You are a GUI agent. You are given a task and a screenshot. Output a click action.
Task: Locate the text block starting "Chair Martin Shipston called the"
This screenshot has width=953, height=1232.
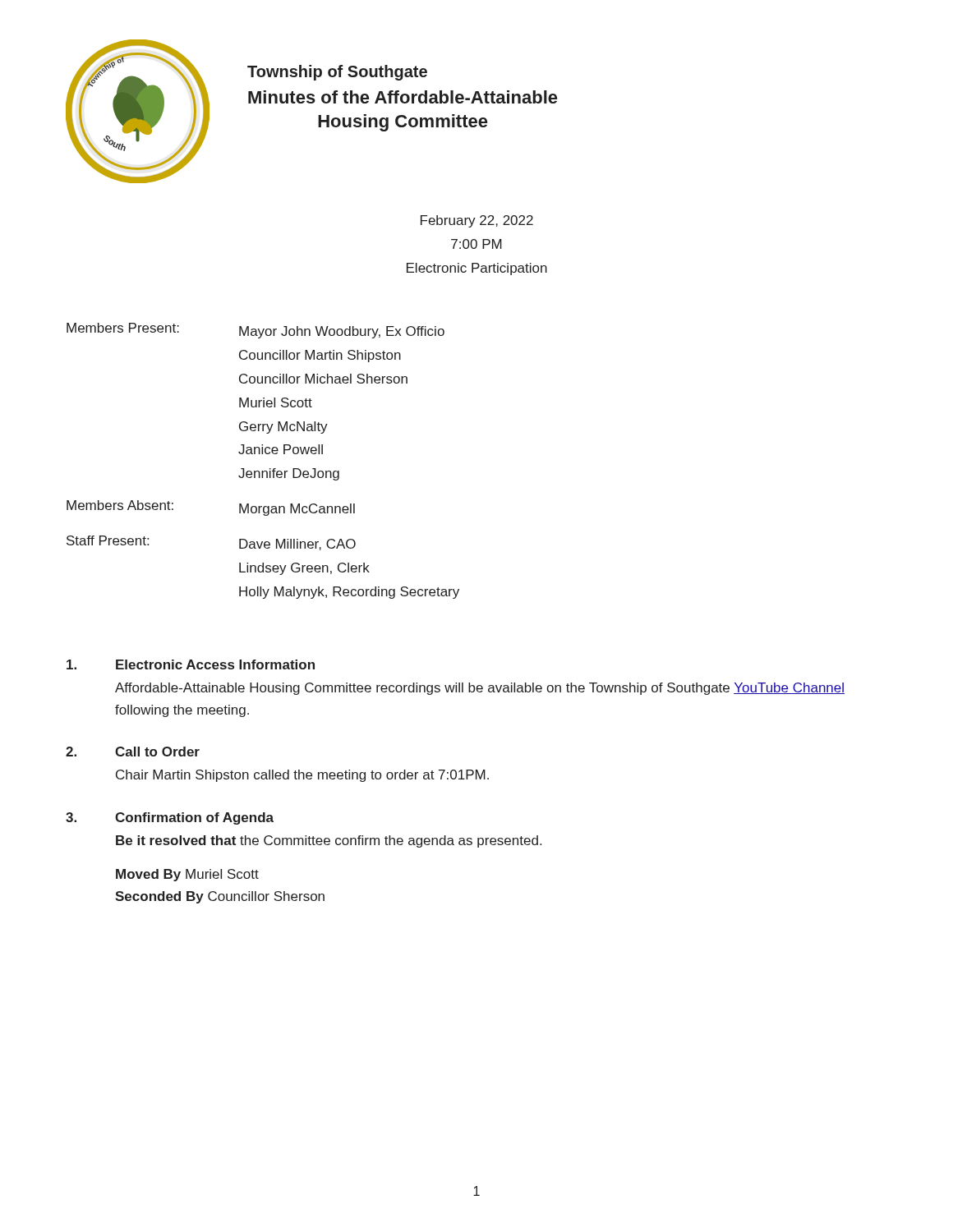click(302, 775)
